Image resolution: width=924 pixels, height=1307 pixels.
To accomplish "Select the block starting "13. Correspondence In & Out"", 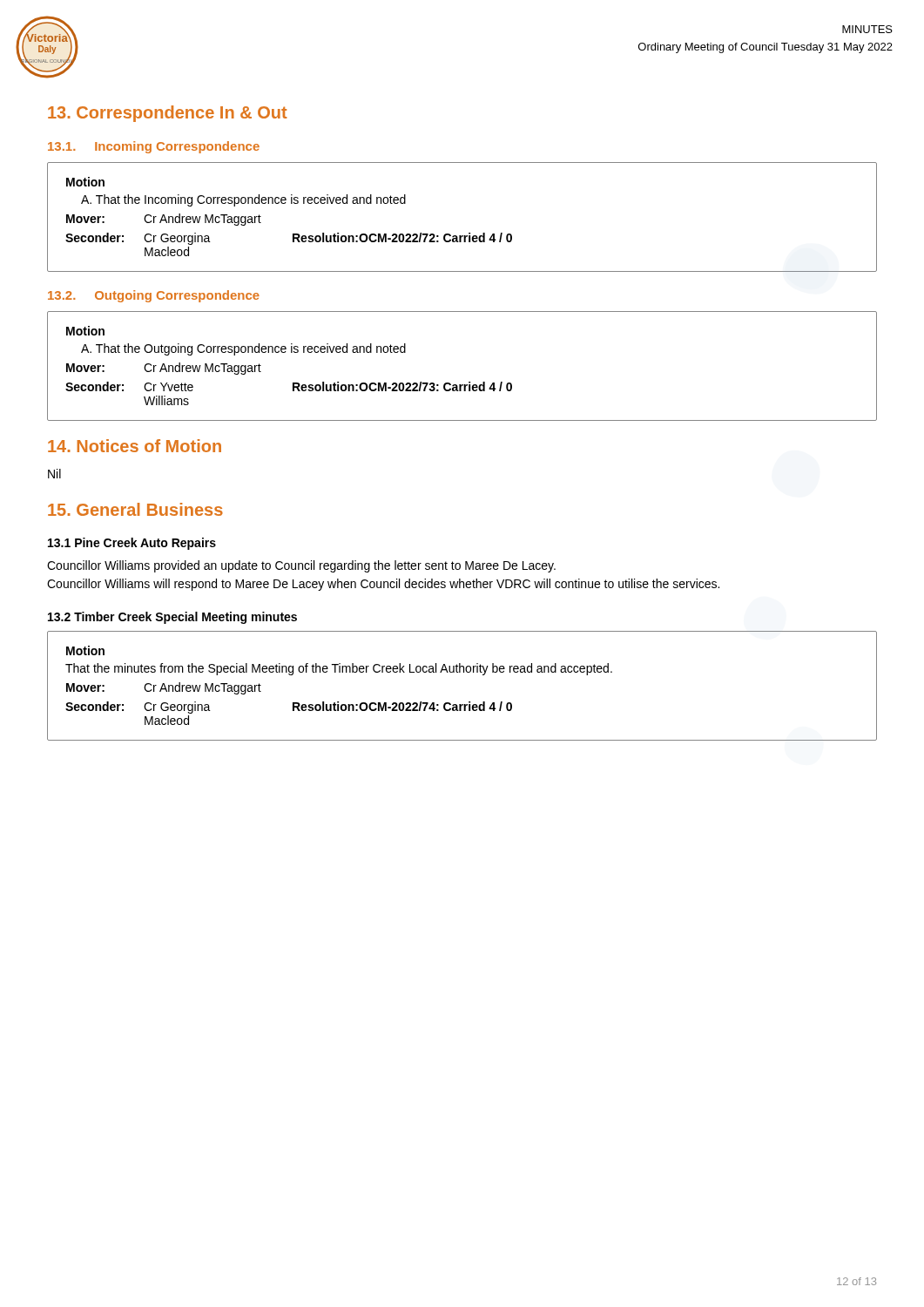I will tap(167, 112).
